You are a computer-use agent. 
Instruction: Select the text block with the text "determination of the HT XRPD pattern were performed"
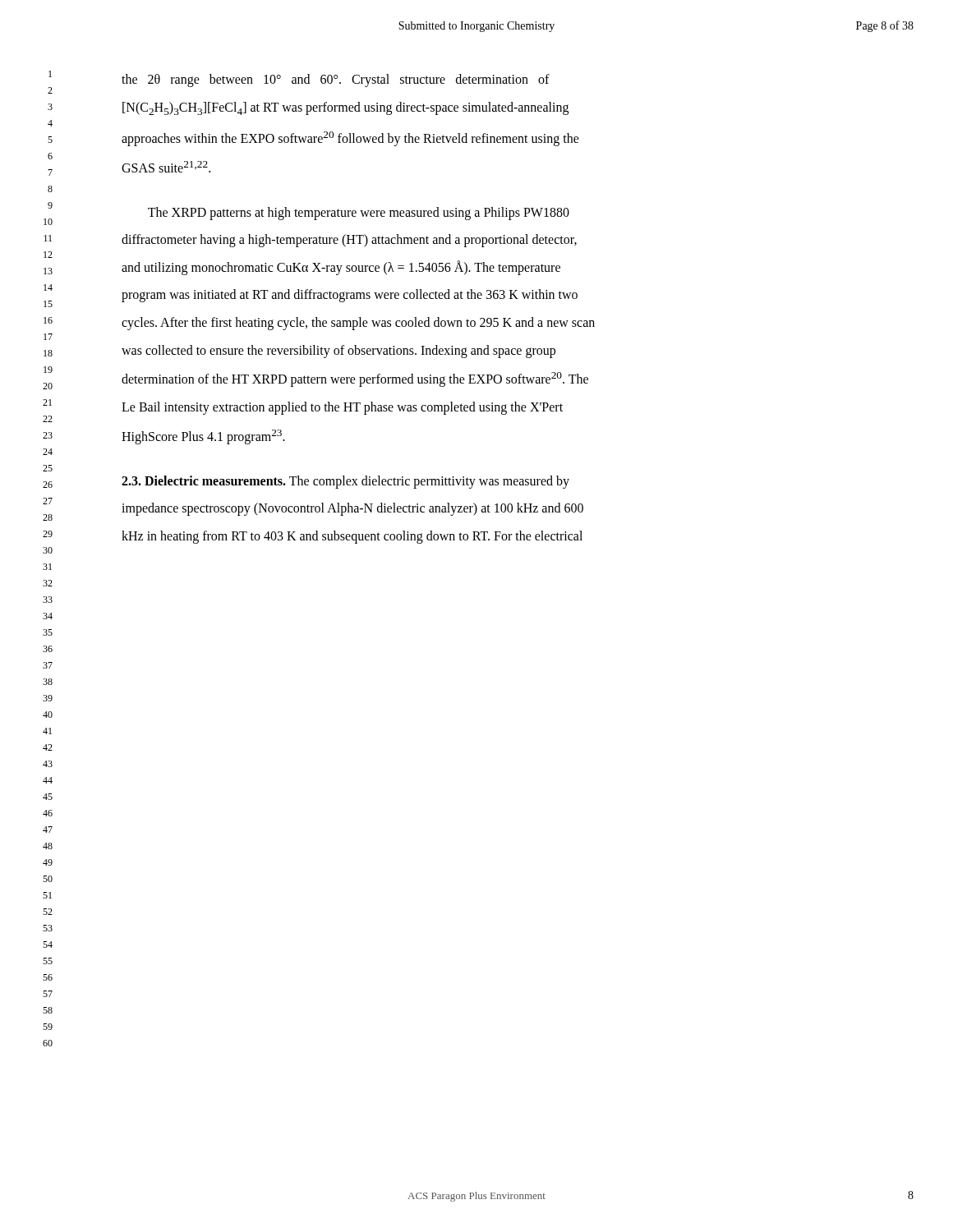pyautogui.click(x=355, y=378)
